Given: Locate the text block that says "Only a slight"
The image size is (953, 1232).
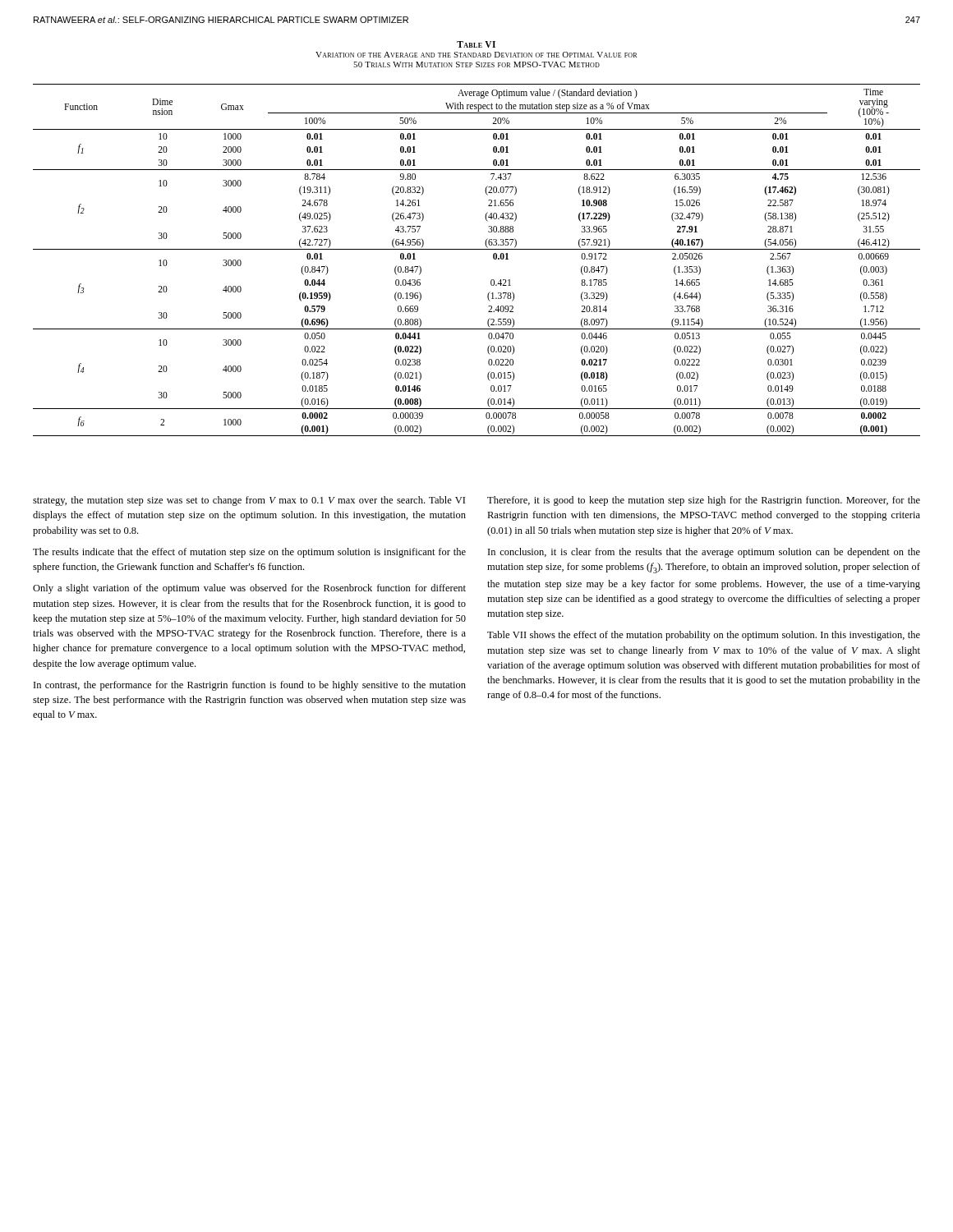Looking at the screenshot, I should click(x=249, y=626).
